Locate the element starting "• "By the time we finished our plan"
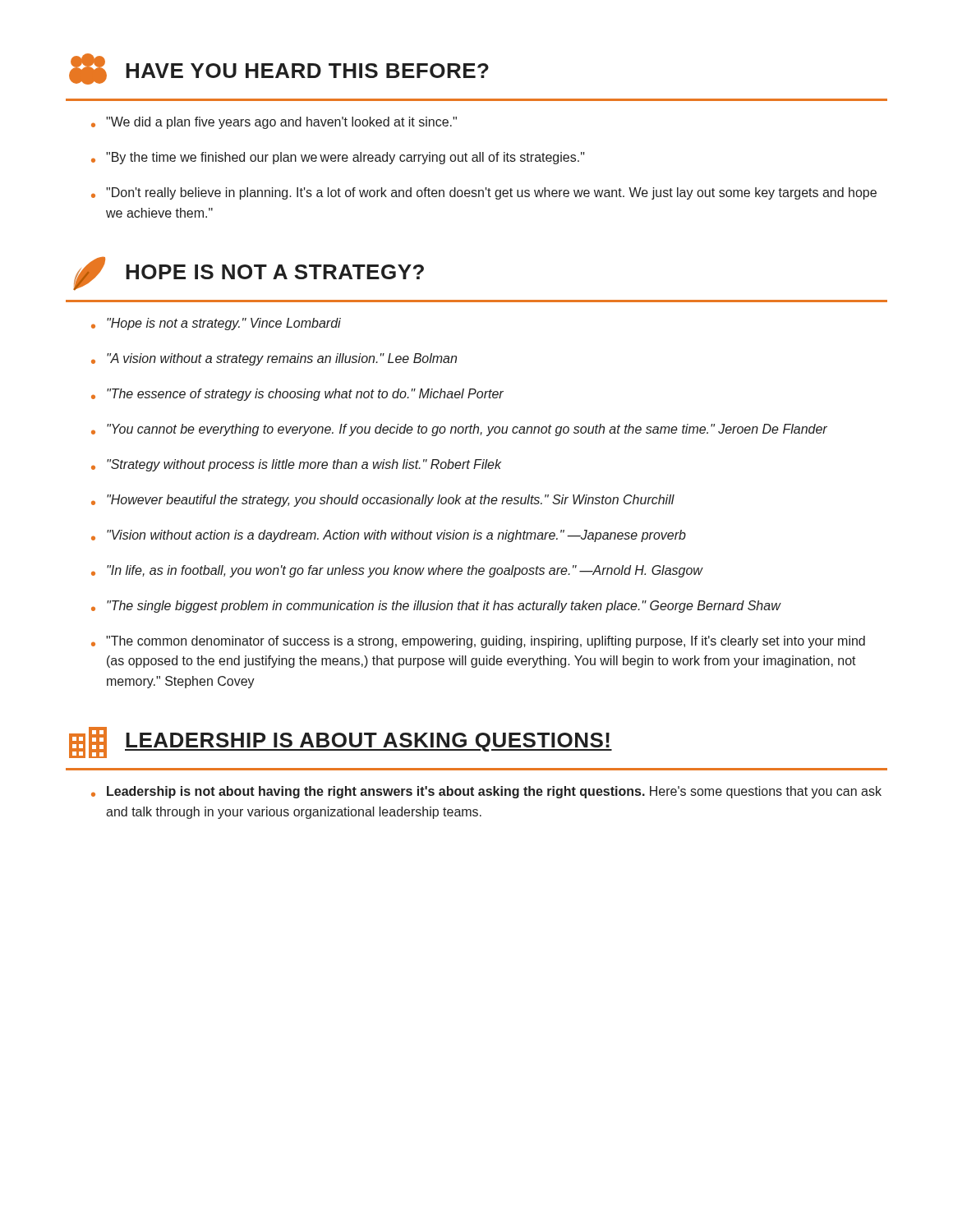This screenshot has height=1232, width=953. [x=338, y=160]
